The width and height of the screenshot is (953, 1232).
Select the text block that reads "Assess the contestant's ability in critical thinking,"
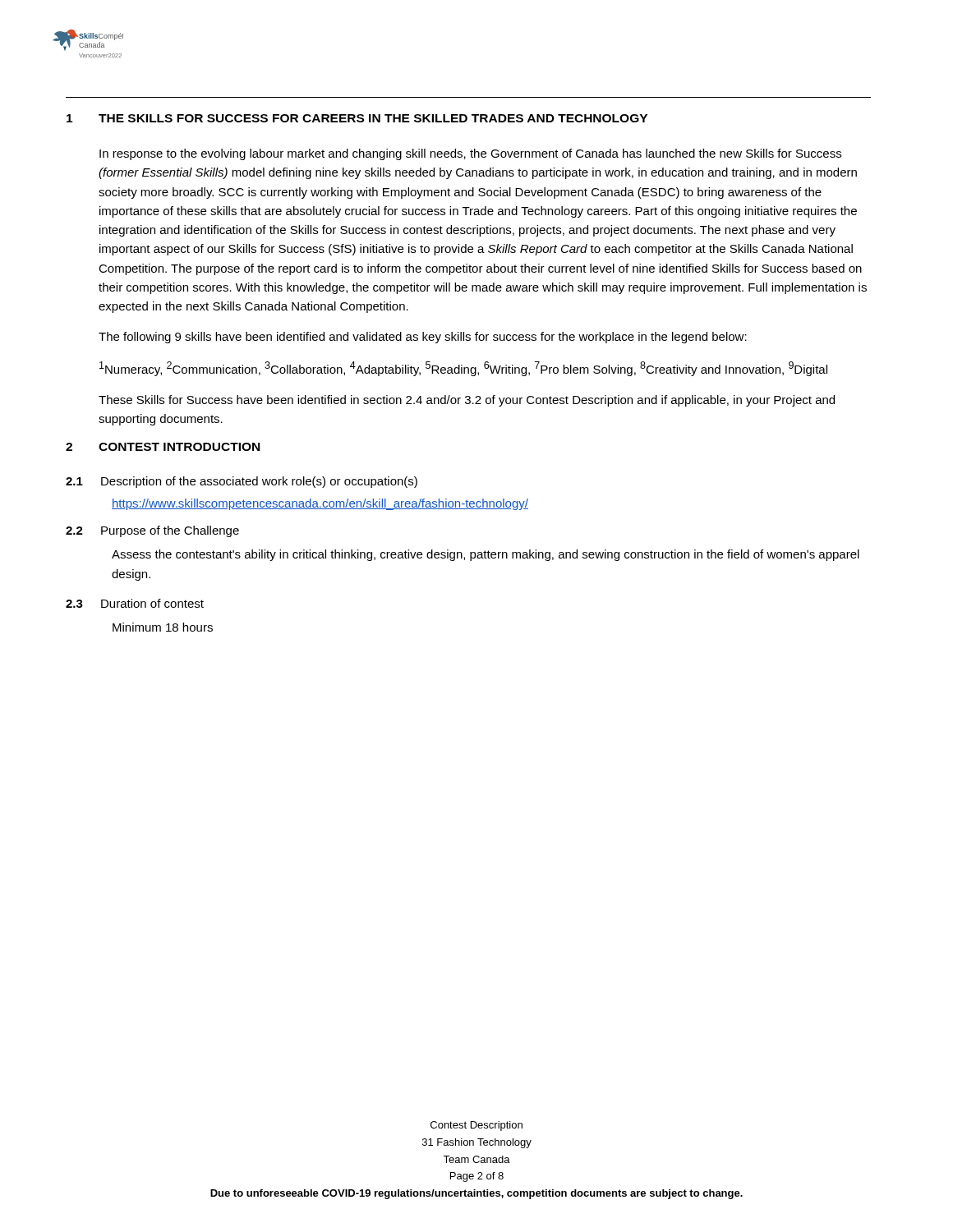tap(486, 564)
